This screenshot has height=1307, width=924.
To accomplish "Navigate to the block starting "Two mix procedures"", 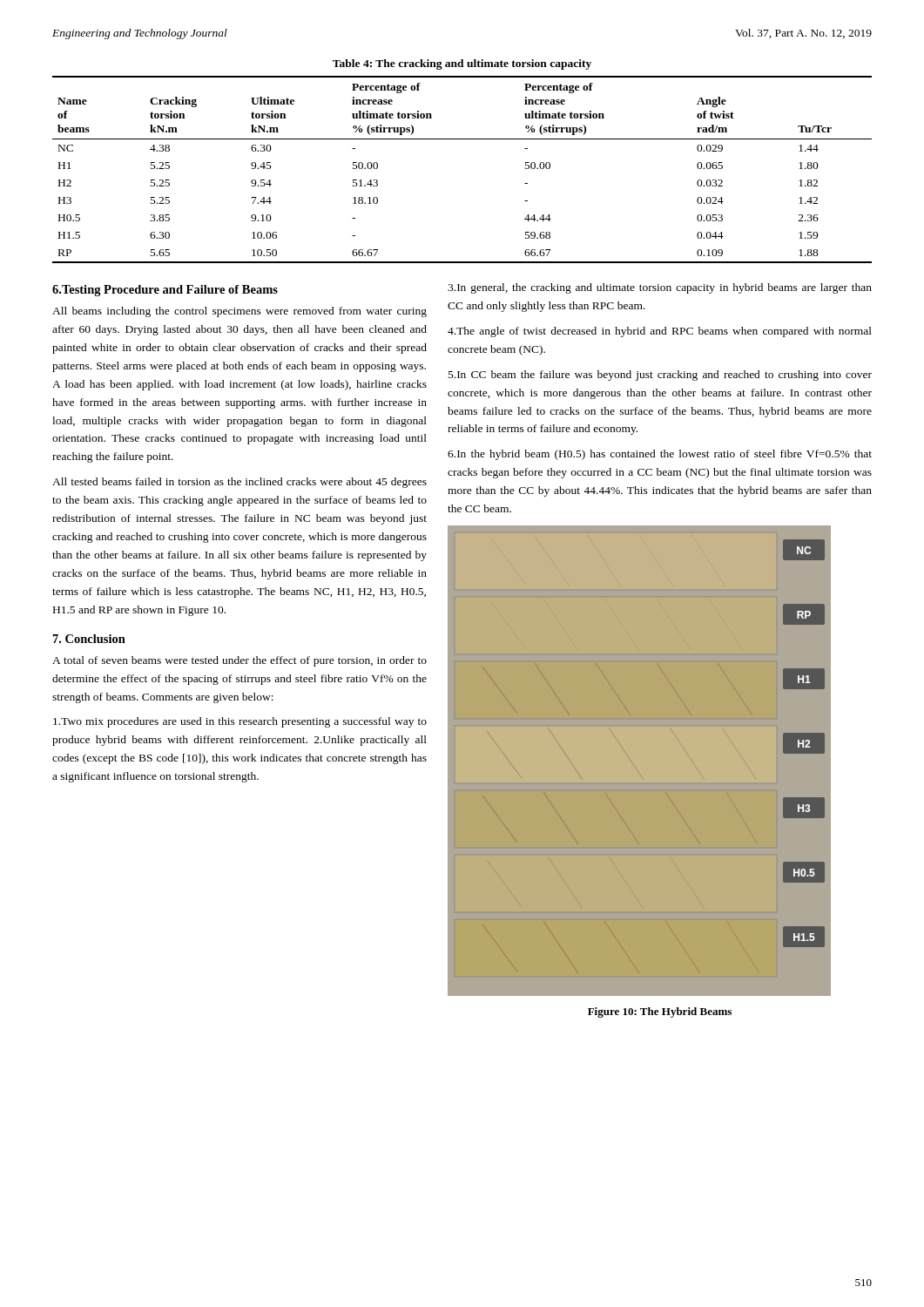I will tap(240, 749).
